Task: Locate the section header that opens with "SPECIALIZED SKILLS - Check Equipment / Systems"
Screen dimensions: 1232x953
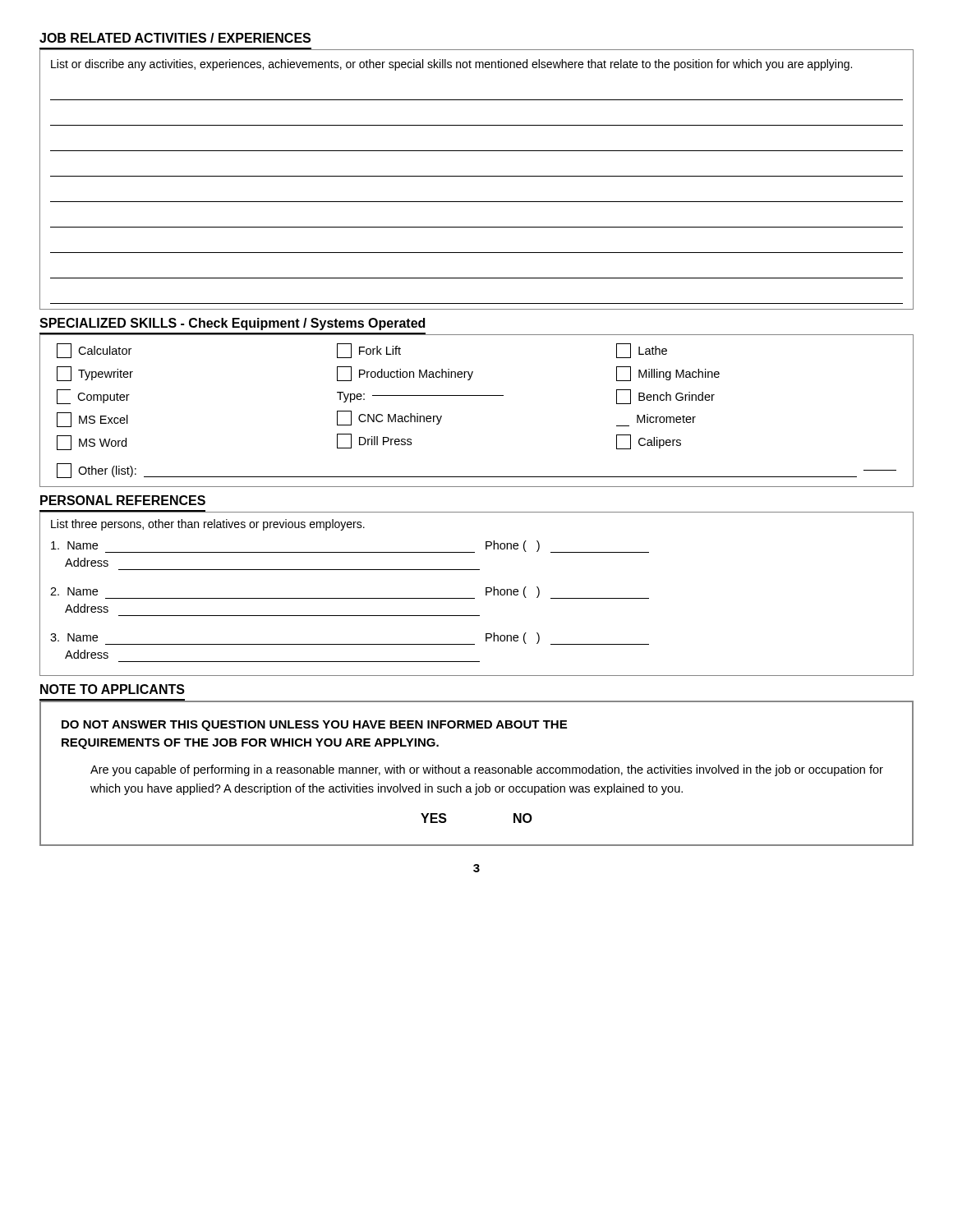Action: click(233, 325)
